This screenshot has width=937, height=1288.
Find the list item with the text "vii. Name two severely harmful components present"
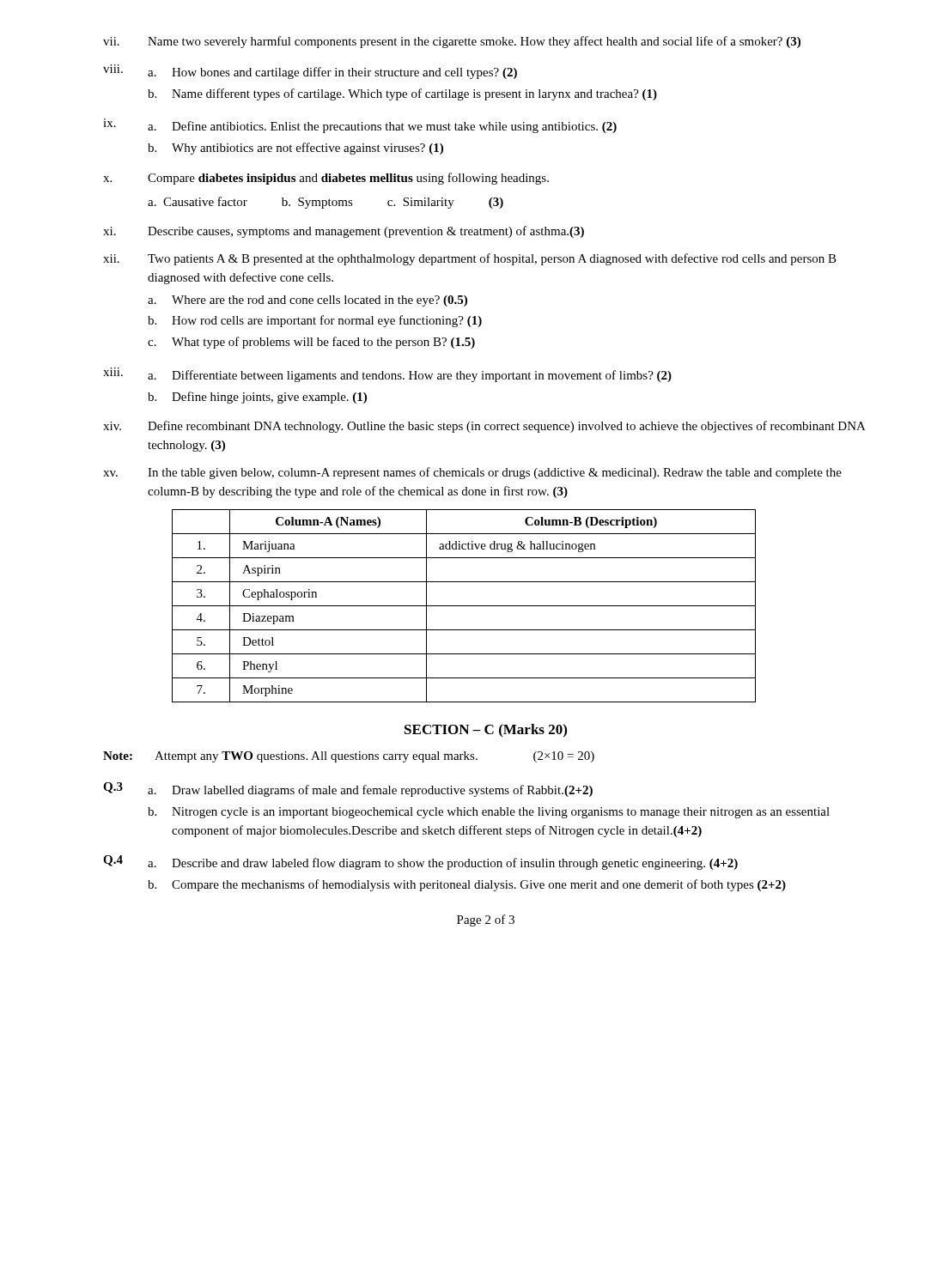click(x=486, y=42)
